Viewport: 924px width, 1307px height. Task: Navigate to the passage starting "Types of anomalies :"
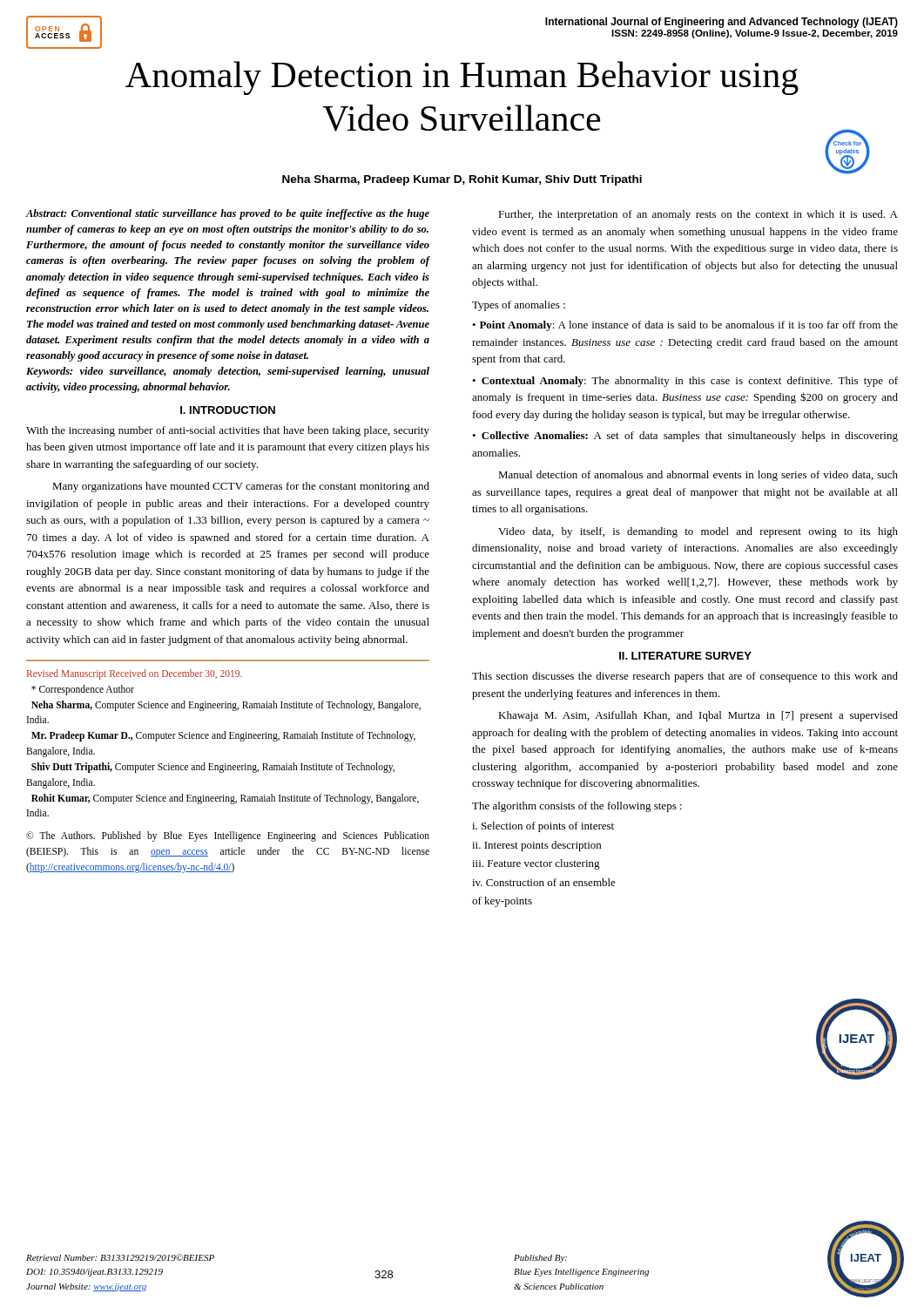coord(519,304)
